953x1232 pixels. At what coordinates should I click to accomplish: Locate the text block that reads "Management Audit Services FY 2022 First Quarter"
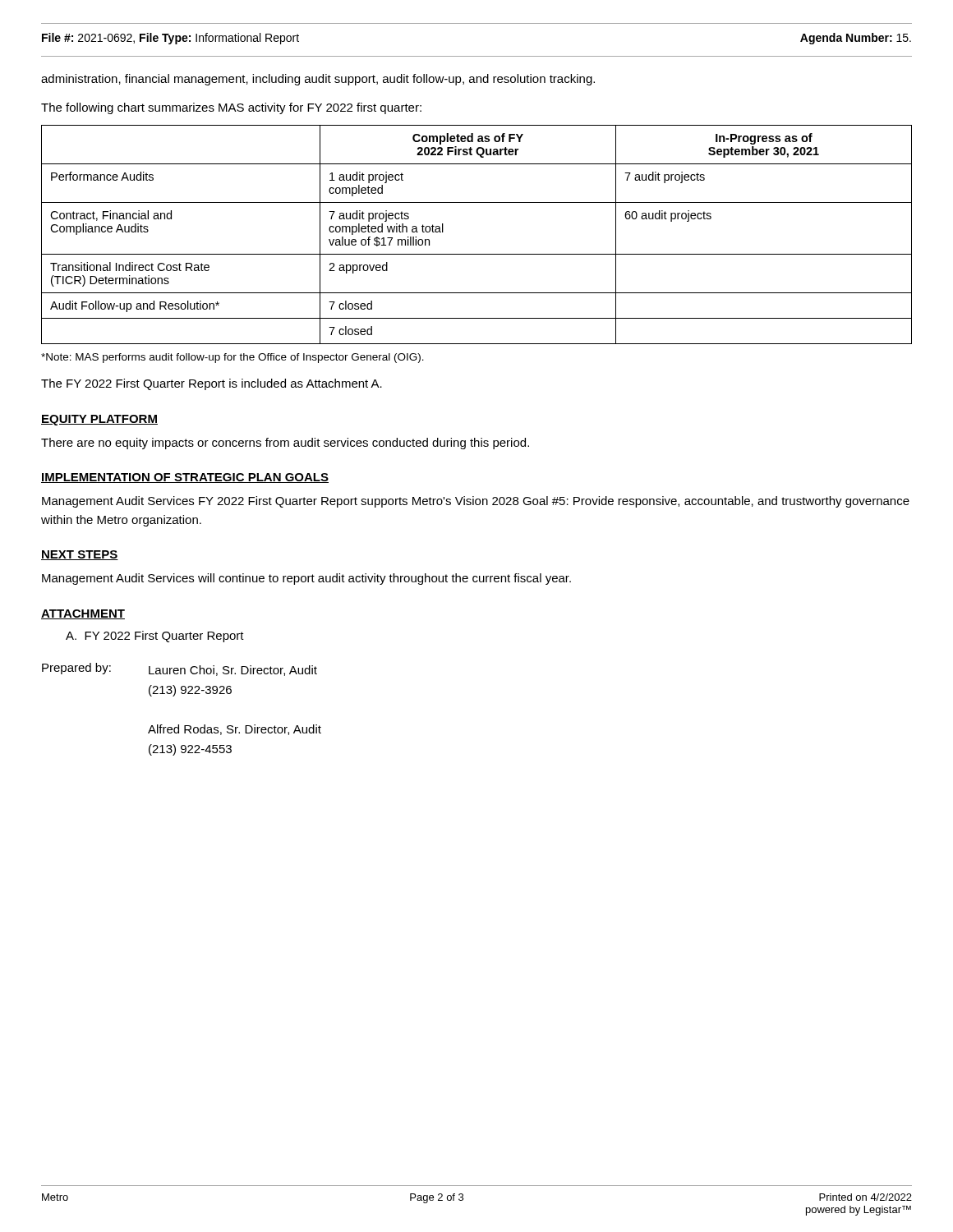point(475,510)
